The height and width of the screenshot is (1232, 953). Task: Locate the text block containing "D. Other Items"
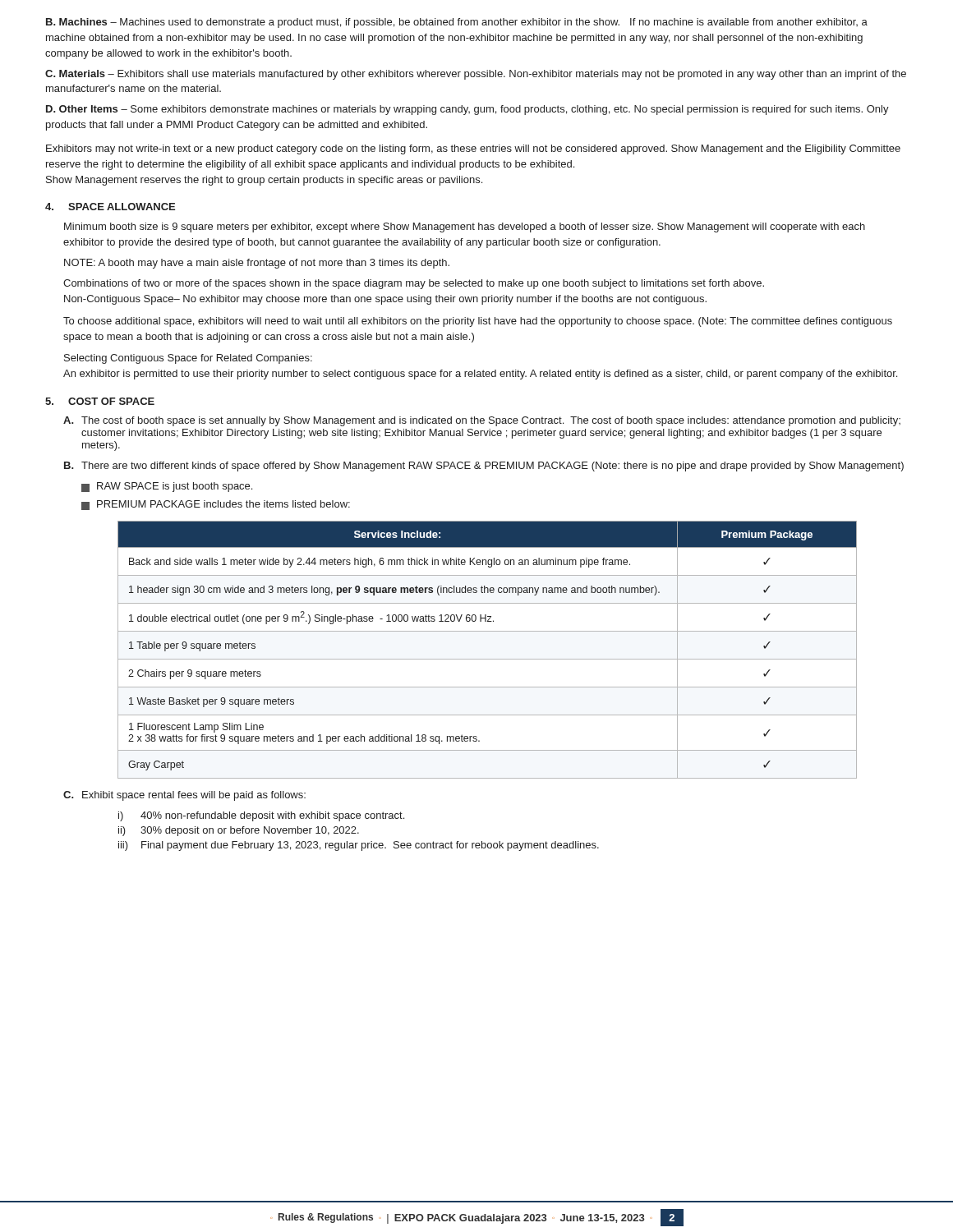tap(467, 117)
